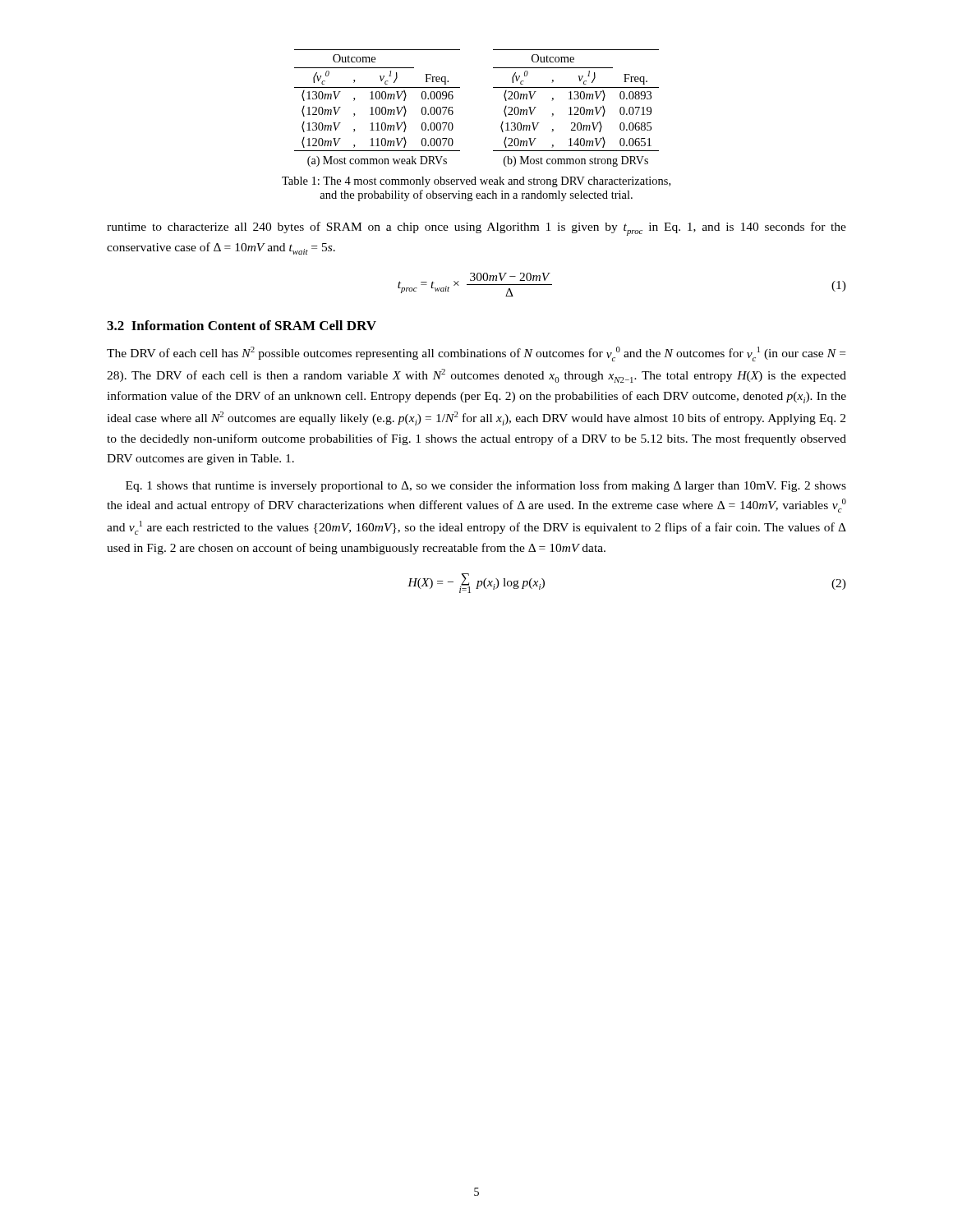The width and height of the screenshot is (953, 1232).
Task: Find the text block that says "runtime to characterize all 240 bytes"
Action: tap(476, 238)
